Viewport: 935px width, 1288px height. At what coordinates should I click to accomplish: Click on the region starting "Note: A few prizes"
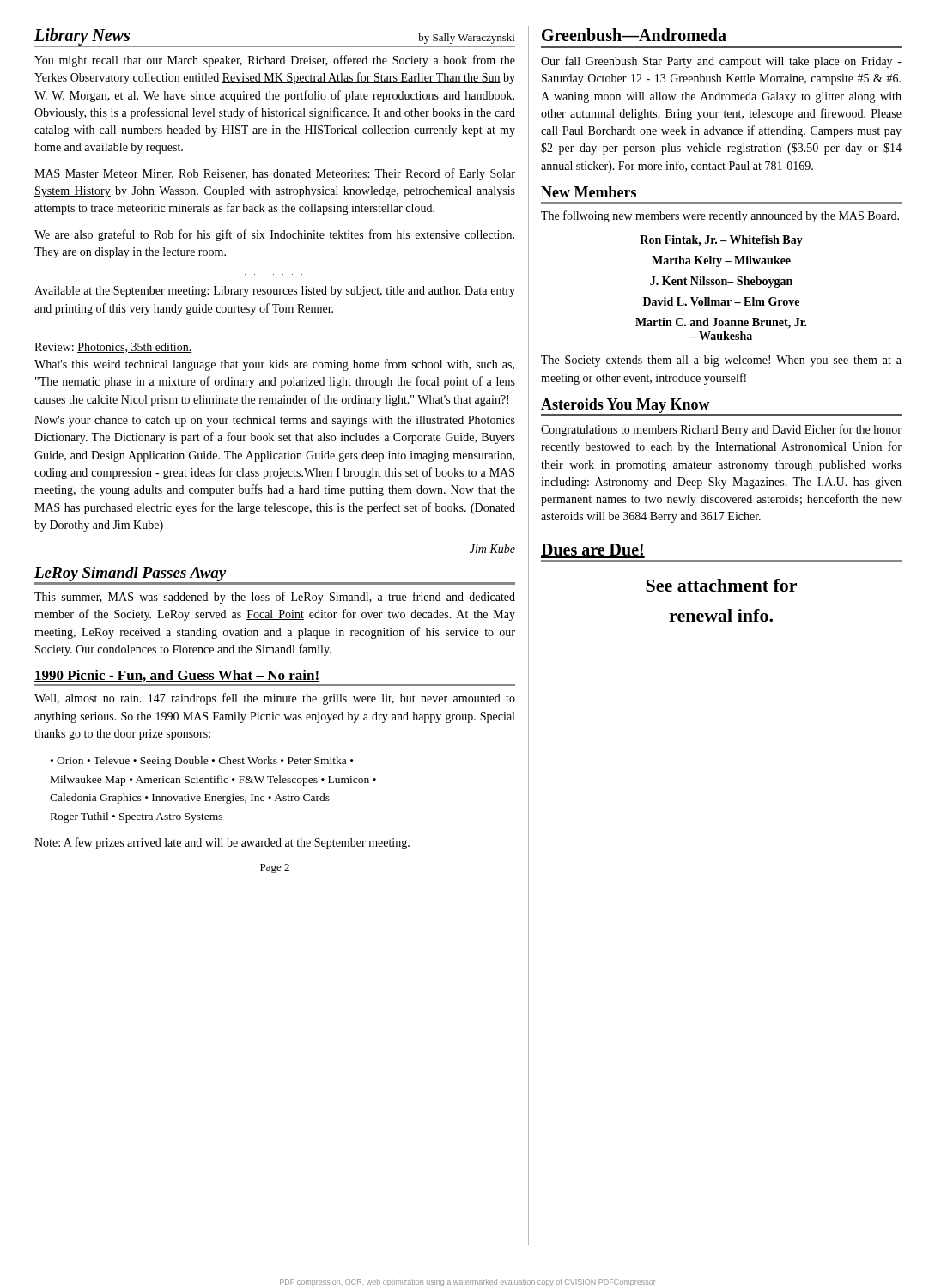click(275, 843)
